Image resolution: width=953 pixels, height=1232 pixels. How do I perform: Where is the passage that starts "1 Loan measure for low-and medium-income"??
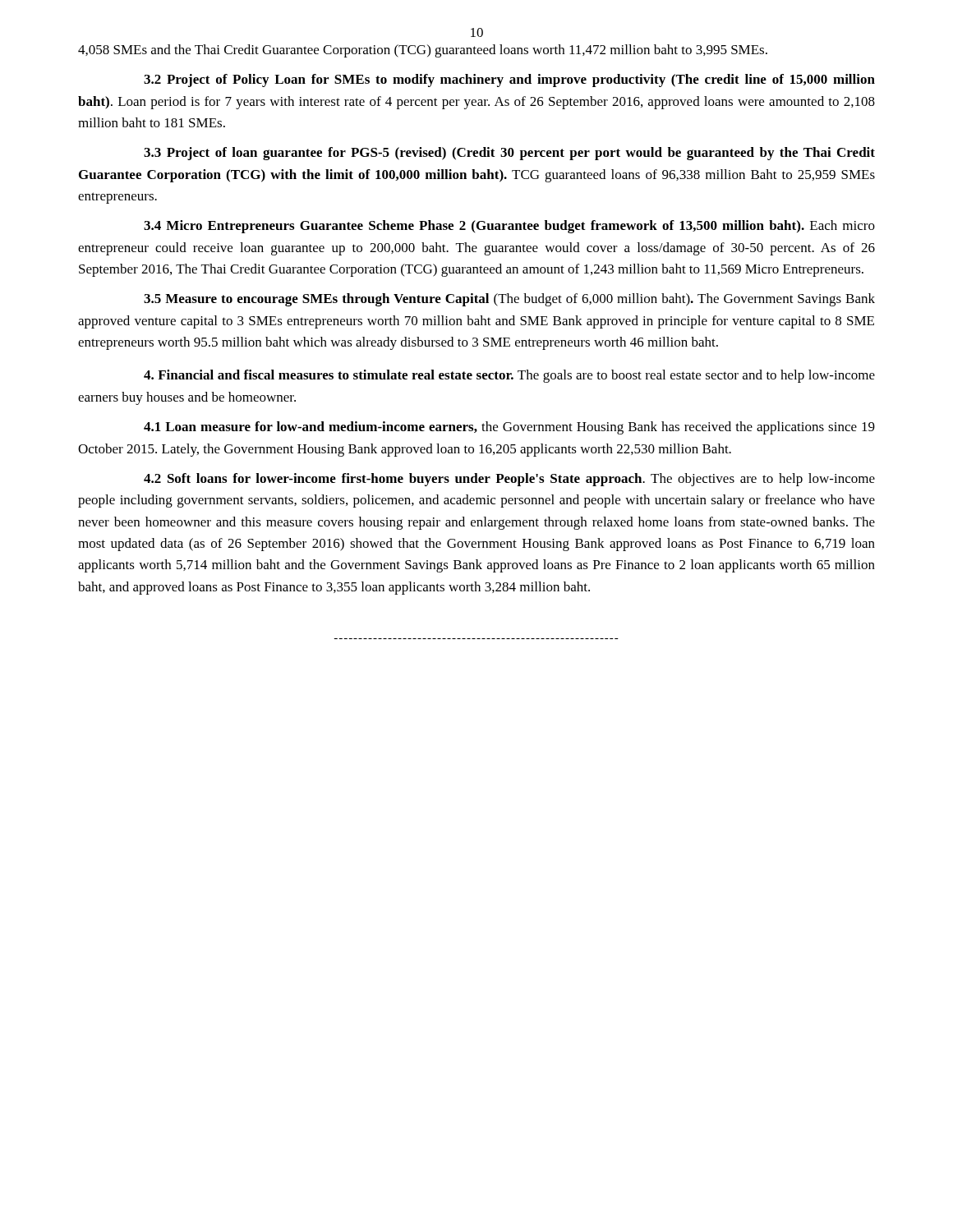pyautogui.click(x=476, y=438)
